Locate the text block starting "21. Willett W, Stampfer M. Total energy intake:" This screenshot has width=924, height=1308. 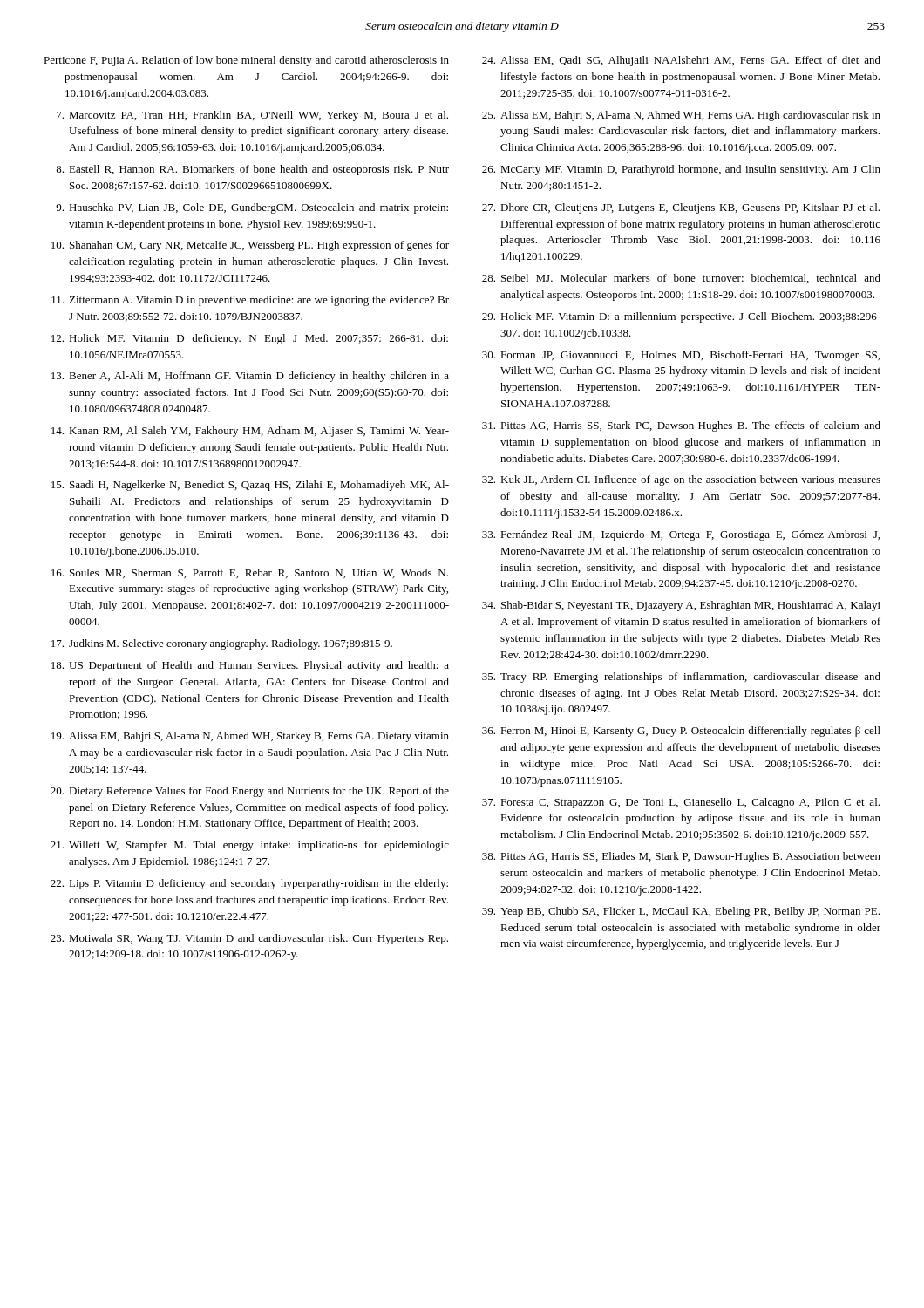(246, 854)
